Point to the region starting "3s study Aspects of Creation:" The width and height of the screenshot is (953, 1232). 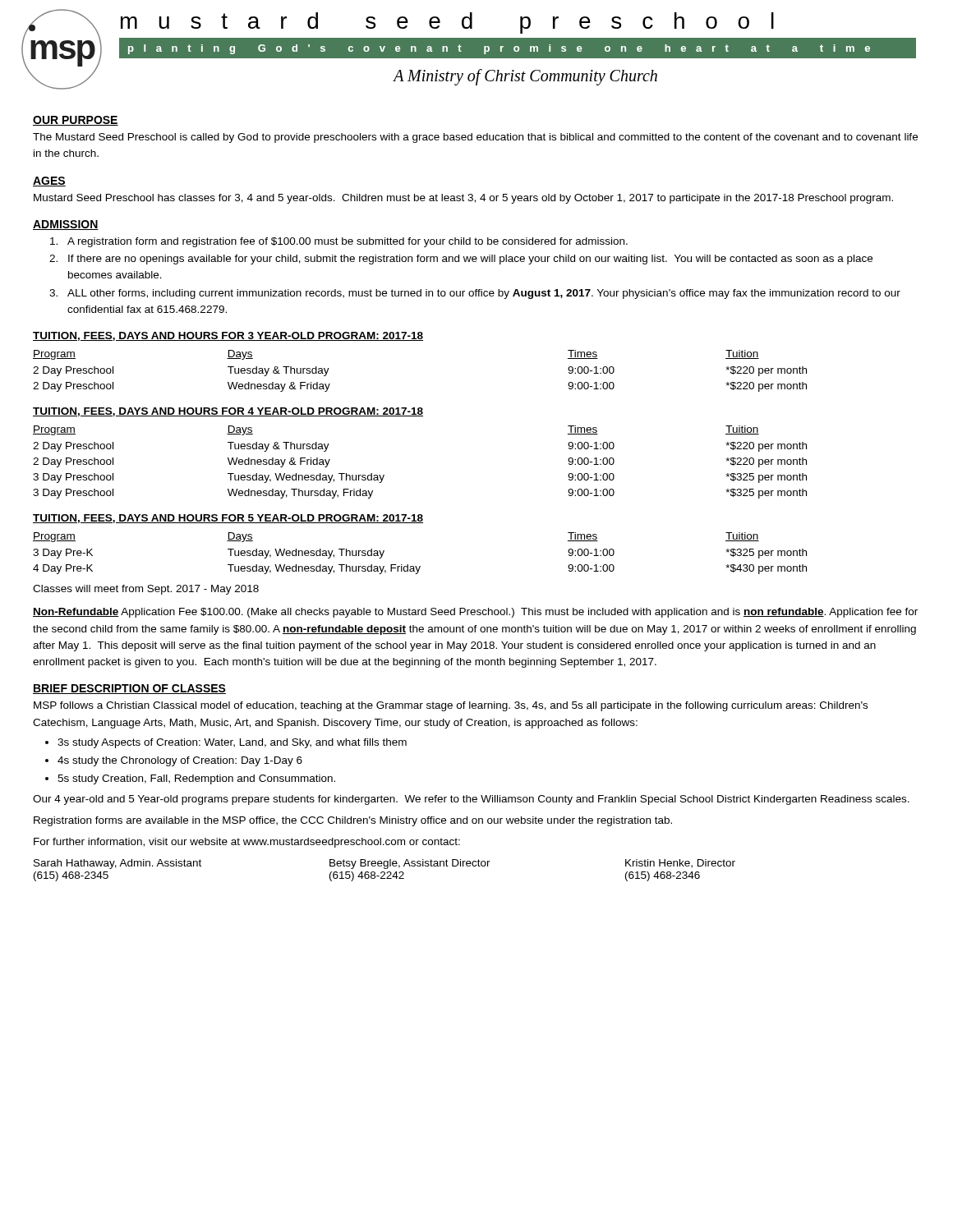pos(232,742)
